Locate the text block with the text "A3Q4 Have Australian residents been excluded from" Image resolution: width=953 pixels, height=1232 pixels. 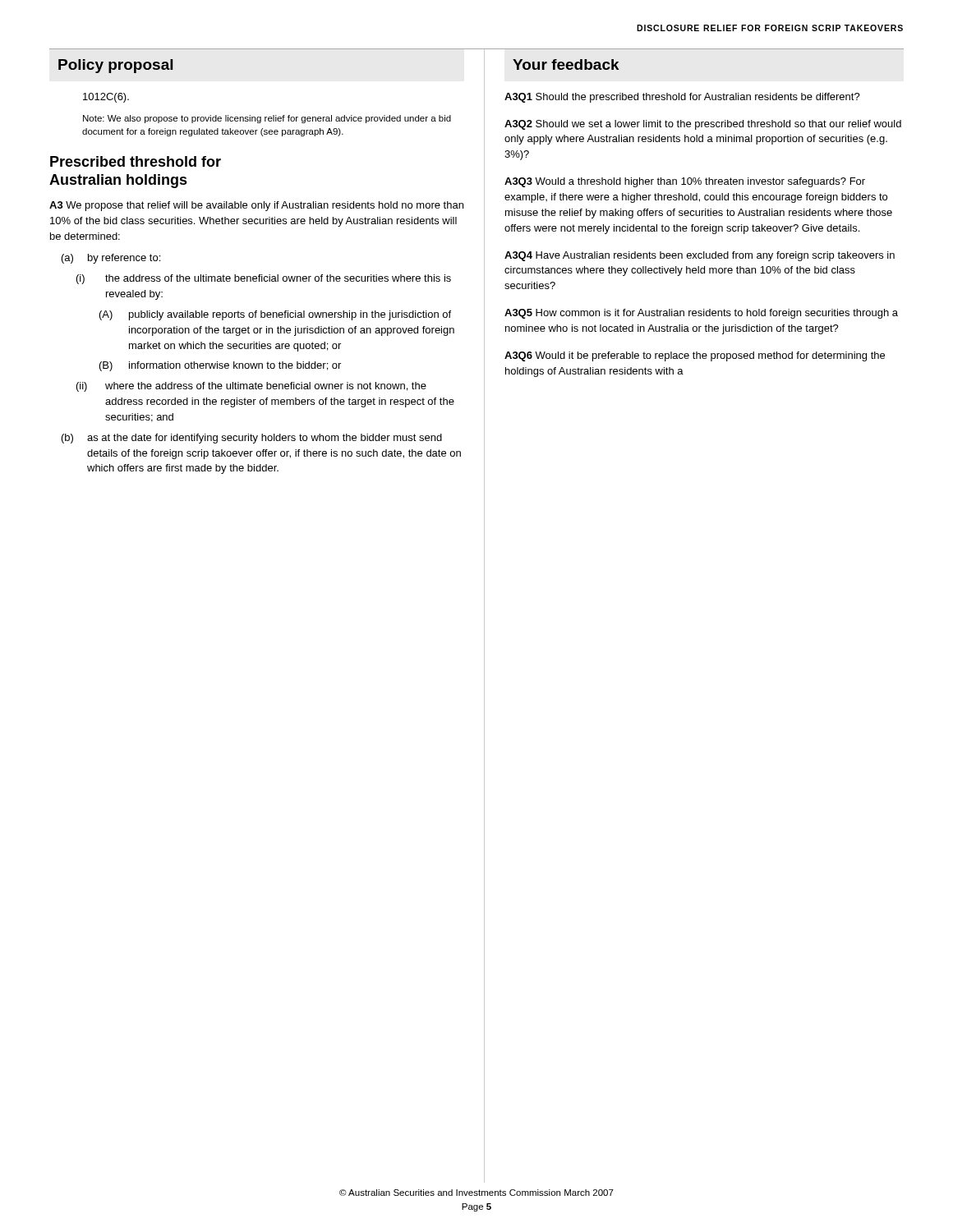pos(700,270)
